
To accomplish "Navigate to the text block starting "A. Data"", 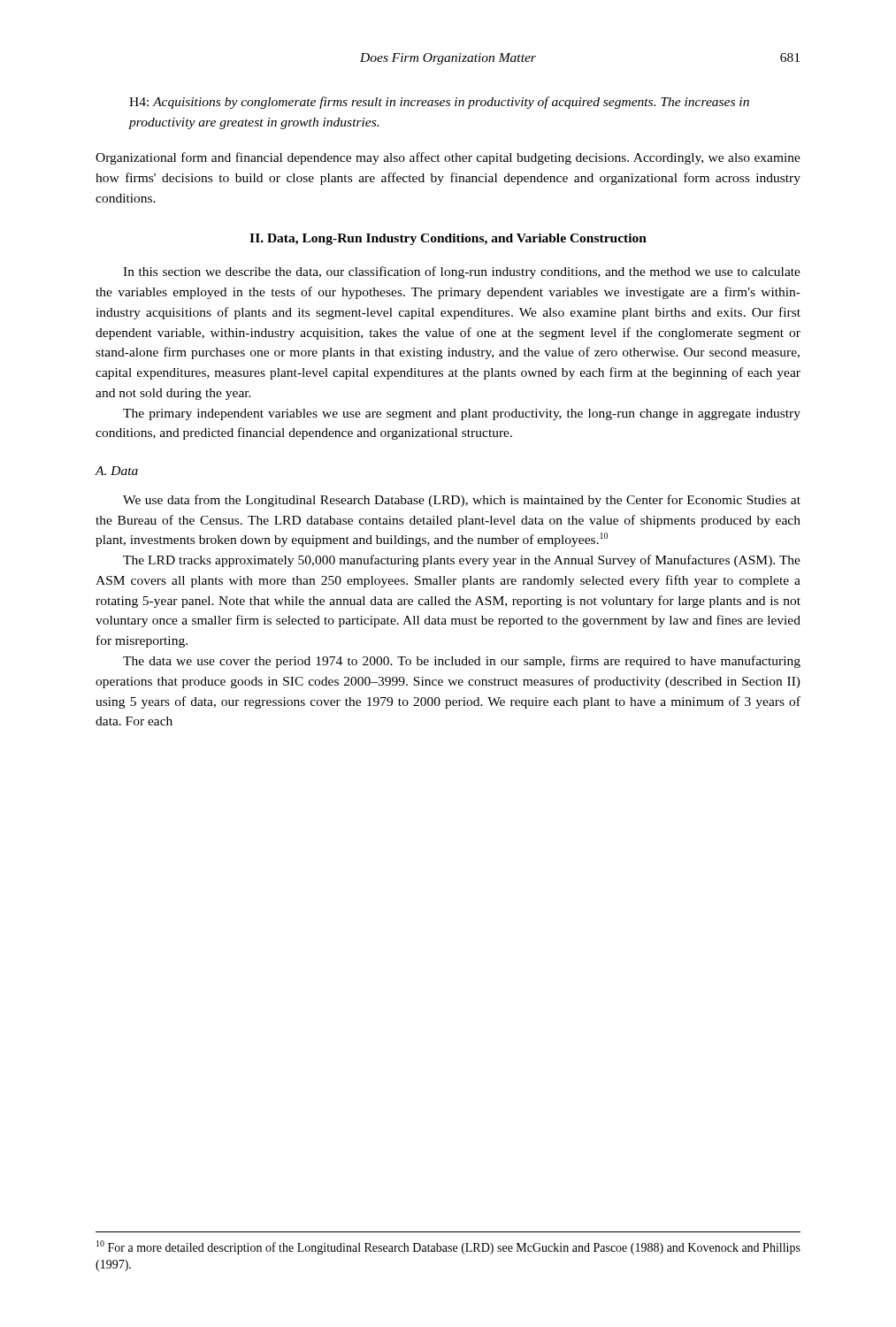I will tap(117, 470).
